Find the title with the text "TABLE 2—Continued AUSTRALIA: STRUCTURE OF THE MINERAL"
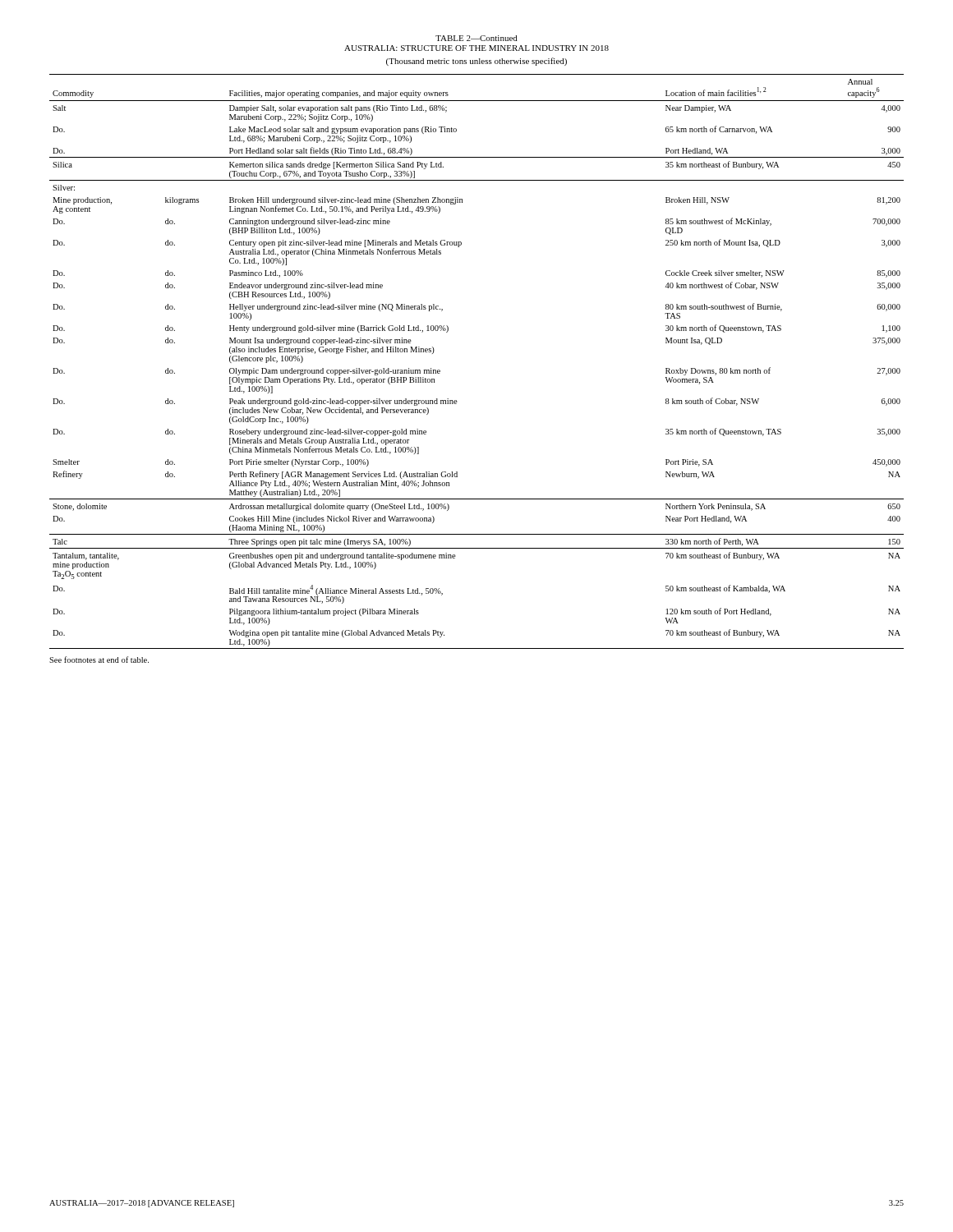Screen dimensions: 1232x953 [476, 43]
